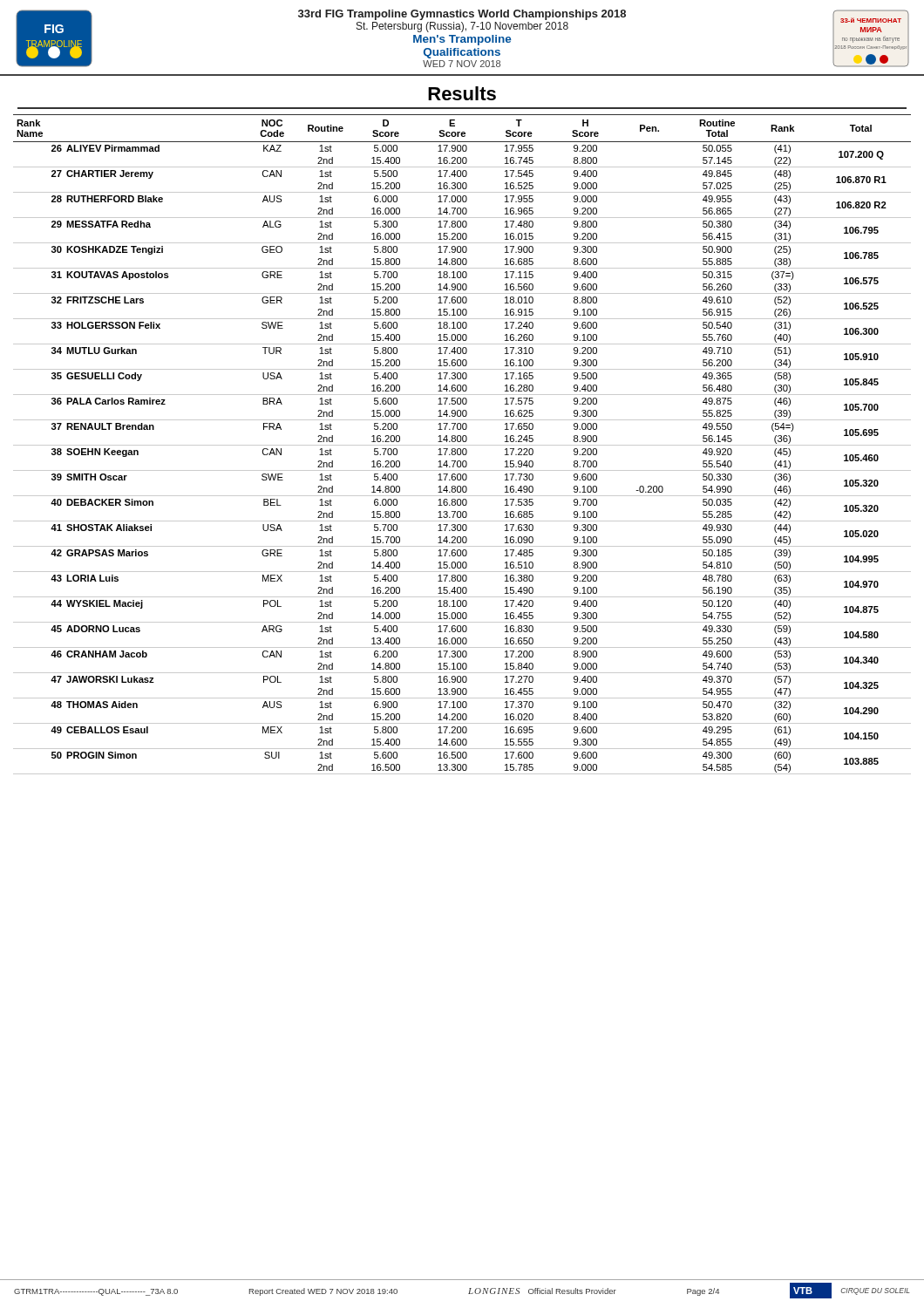Find the title

pyautogui.click(x=462, y=94)
